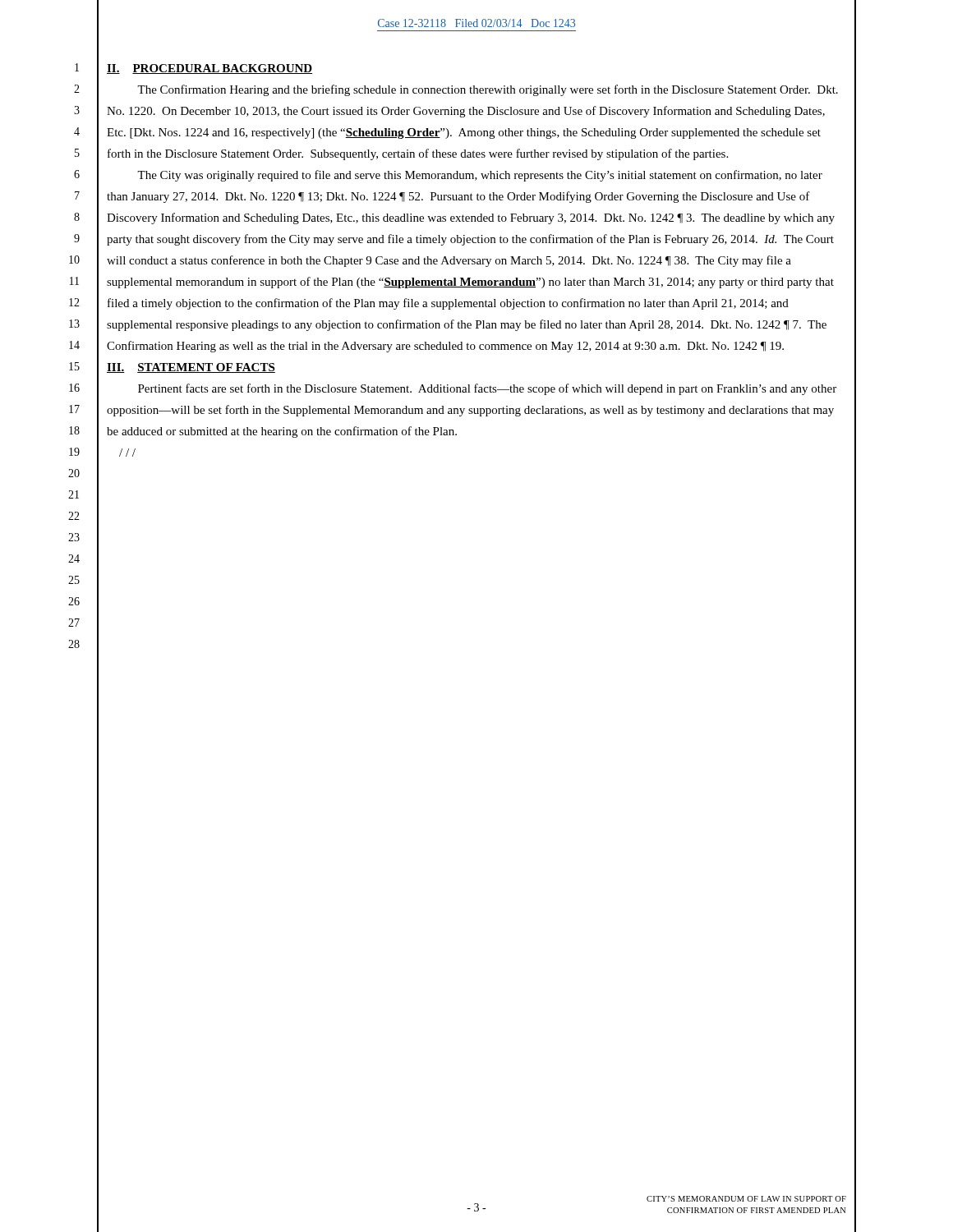953x1232 pixels.
Task: Select the text block with the text "The Confirmation Hearing and"
Action: point(476,122)
